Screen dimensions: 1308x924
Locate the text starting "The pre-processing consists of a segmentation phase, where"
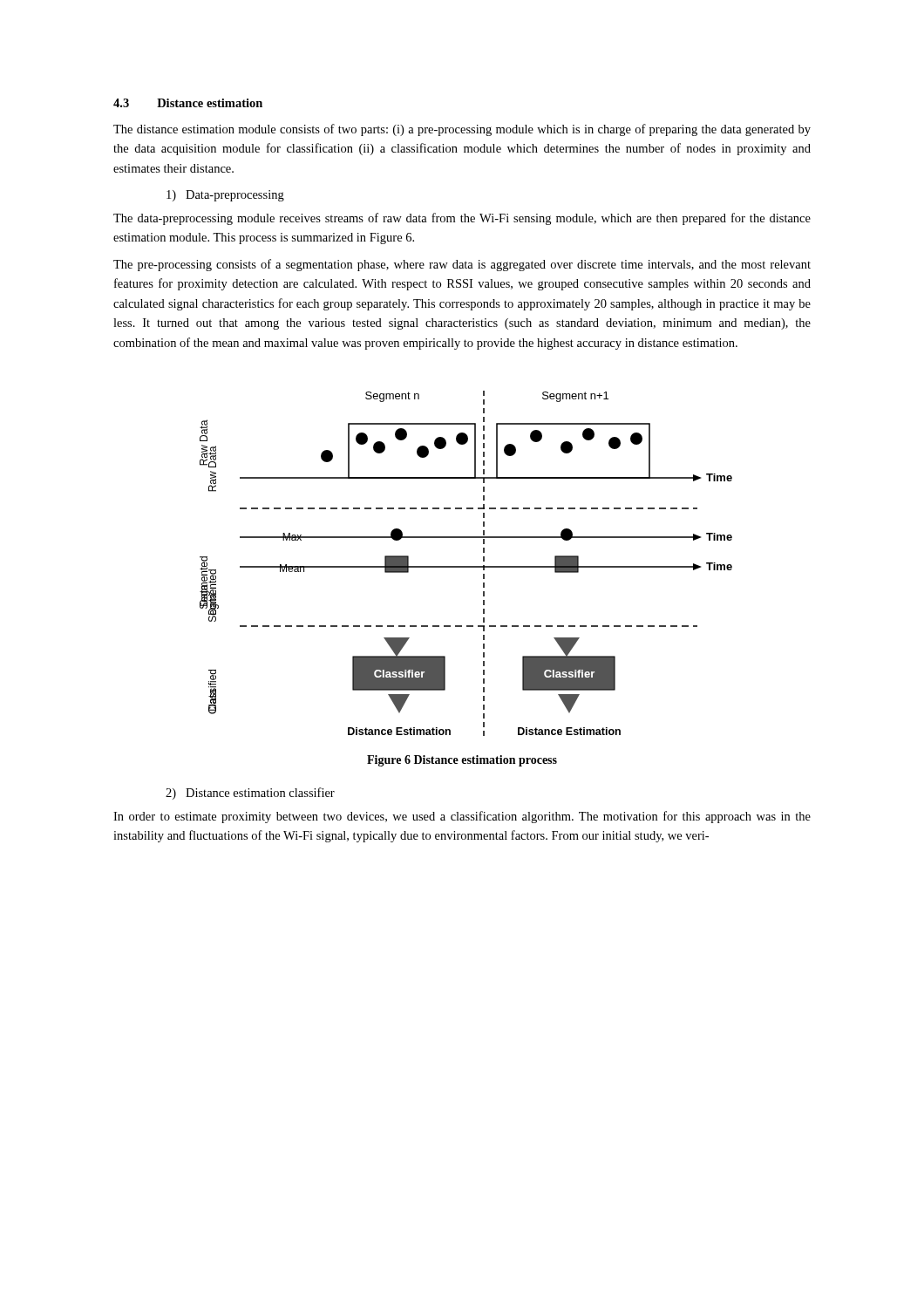(x=462, y=303)
